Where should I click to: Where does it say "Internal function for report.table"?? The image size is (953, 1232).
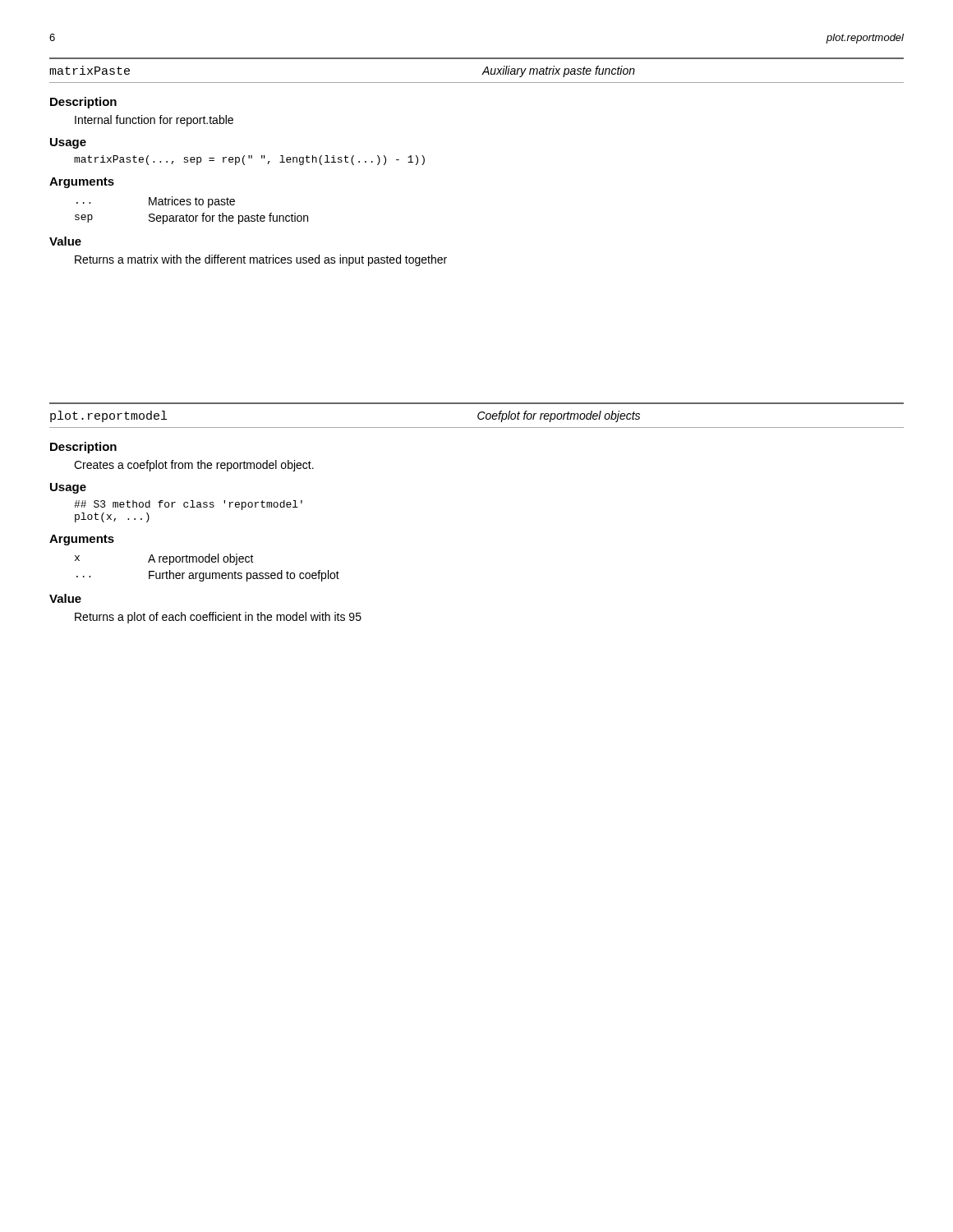[154, 120]
